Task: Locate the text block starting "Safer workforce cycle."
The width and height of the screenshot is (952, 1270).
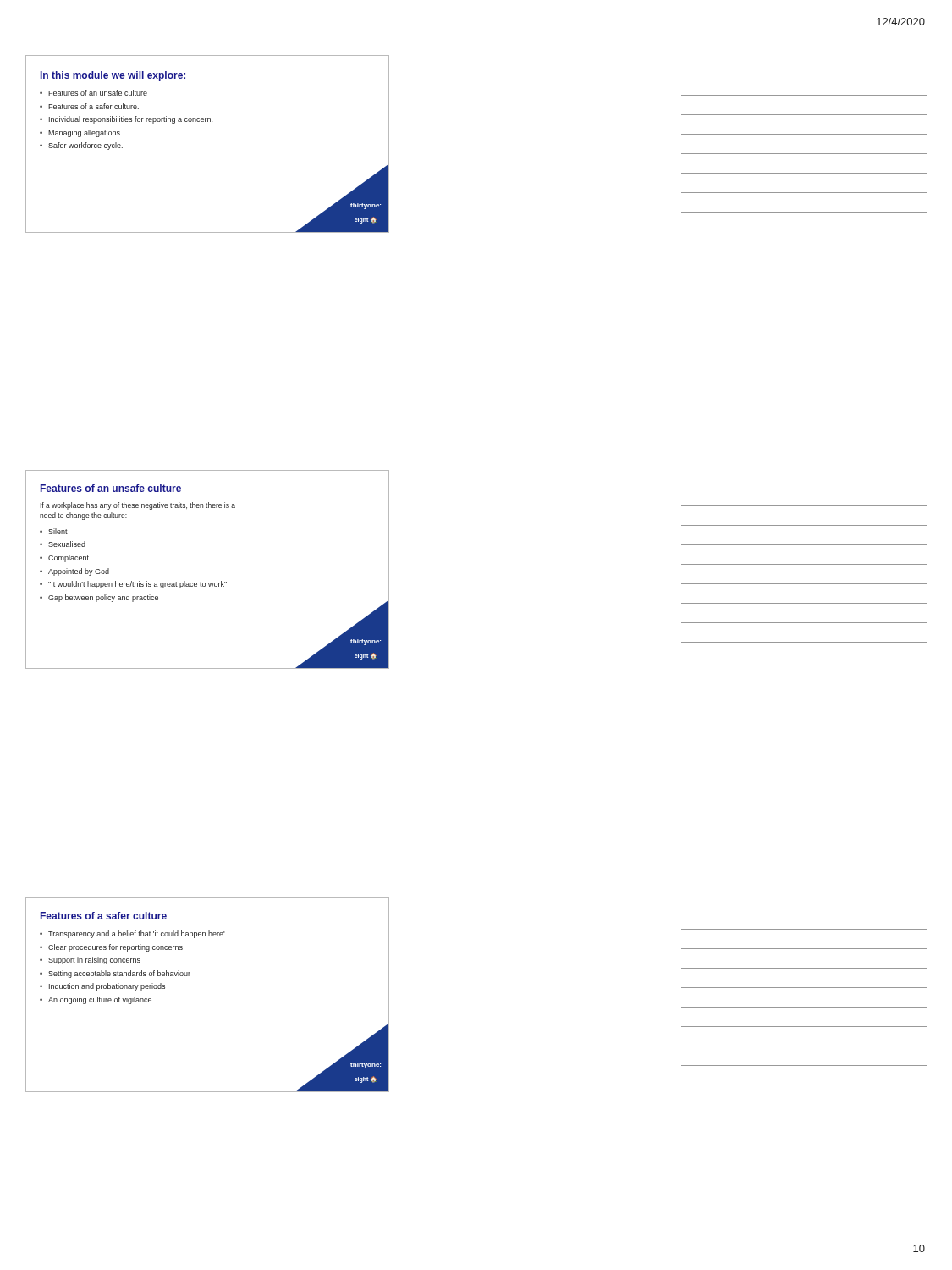Action: pos(86,146)
